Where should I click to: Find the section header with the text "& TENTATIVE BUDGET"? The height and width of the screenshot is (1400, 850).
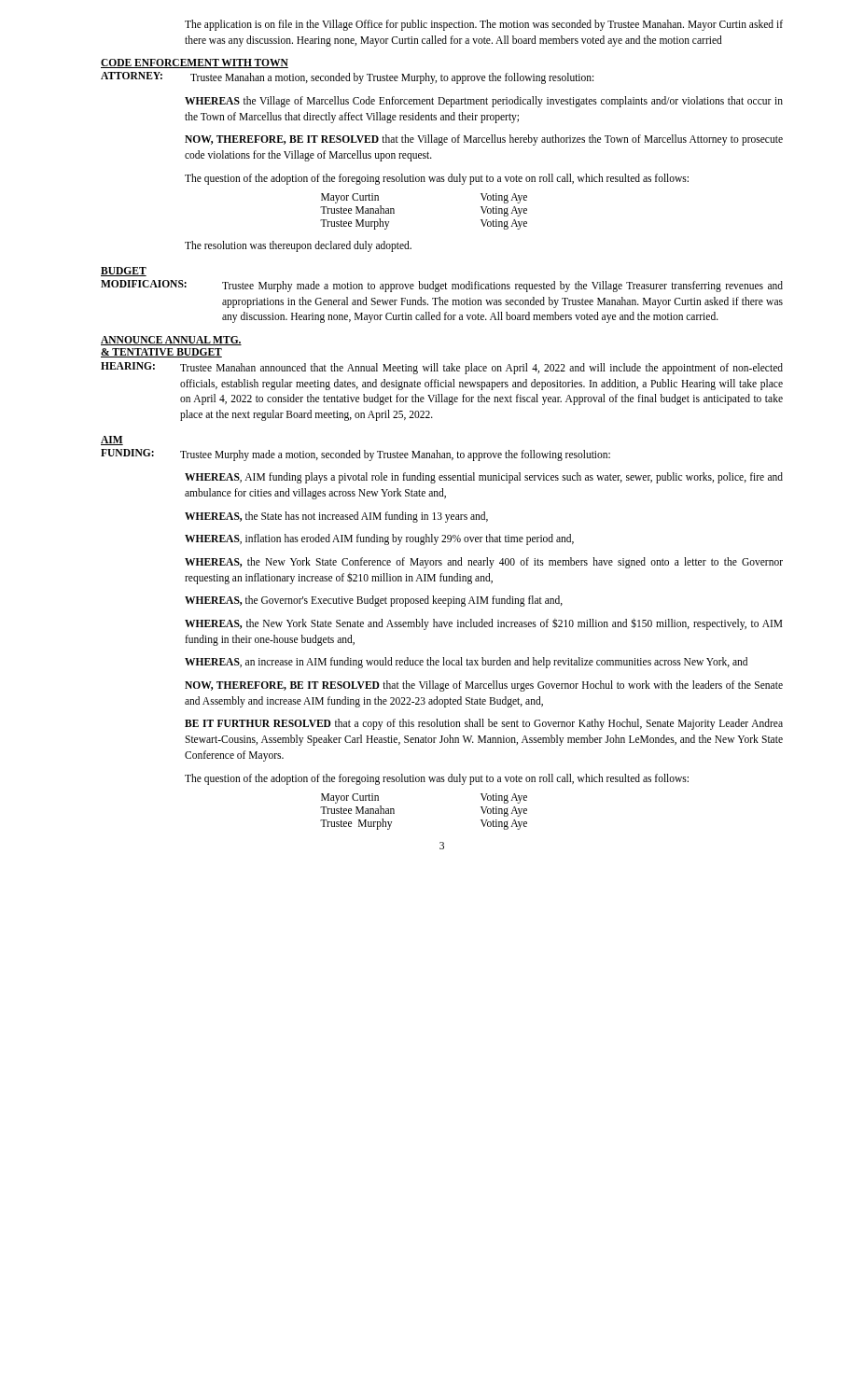coord(161,352)
